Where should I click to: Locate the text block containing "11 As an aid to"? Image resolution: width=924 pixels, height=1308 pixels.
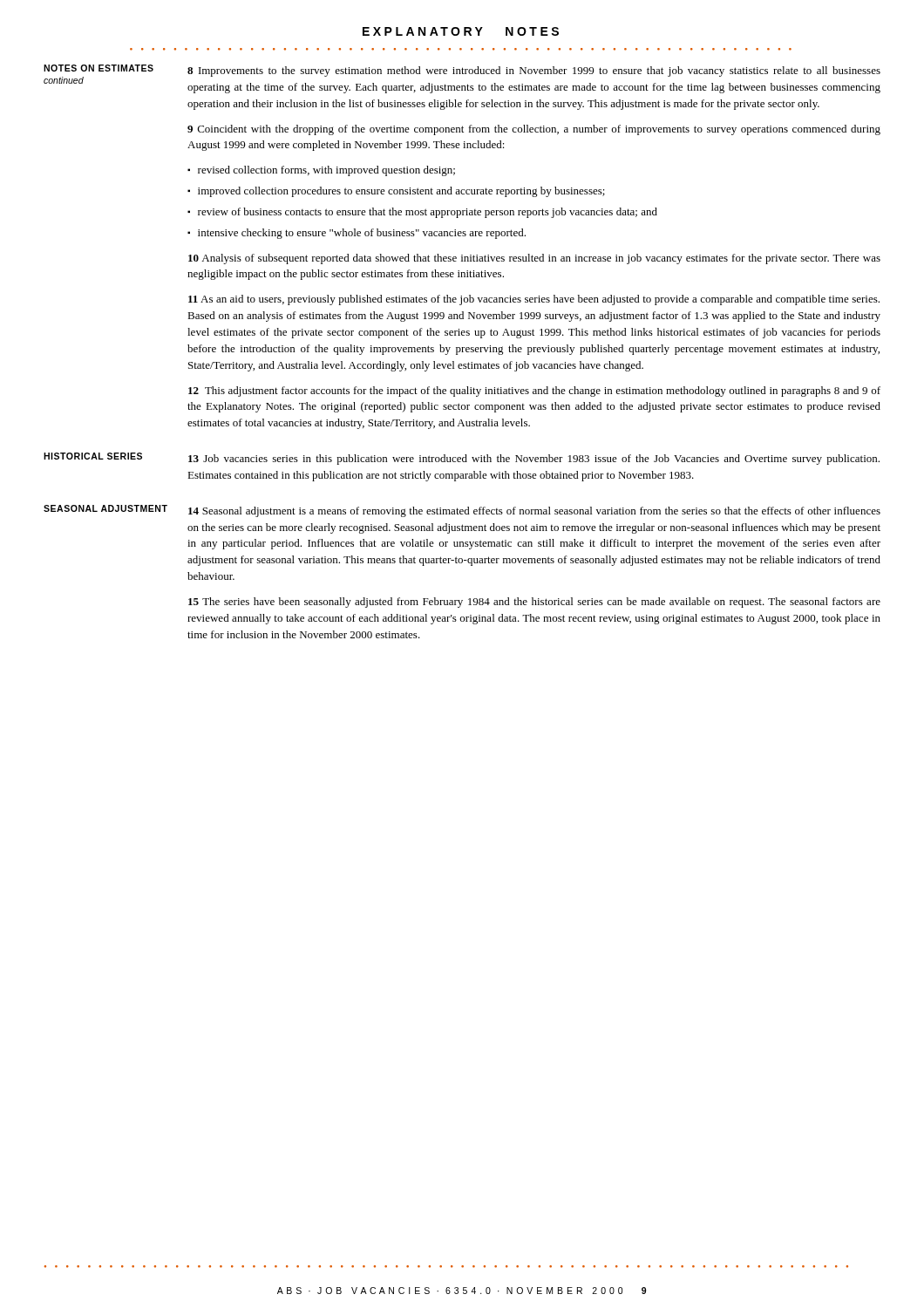pyautogui.click(x=534, y=332)
